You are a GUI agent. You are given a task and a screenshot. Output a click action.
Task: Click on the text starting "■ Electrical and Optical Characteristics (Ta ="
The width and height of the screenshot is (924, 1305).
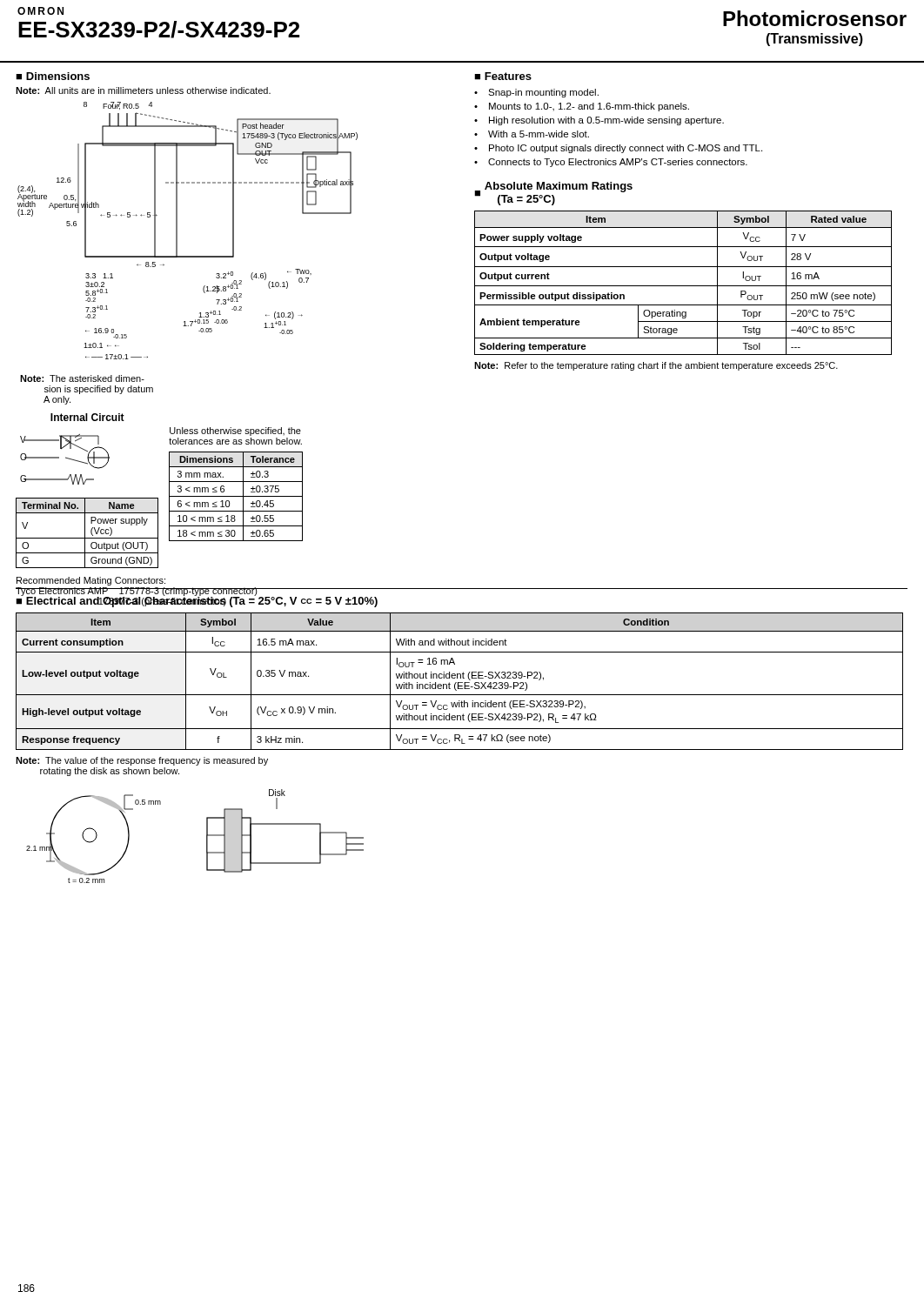click(197, 601)
